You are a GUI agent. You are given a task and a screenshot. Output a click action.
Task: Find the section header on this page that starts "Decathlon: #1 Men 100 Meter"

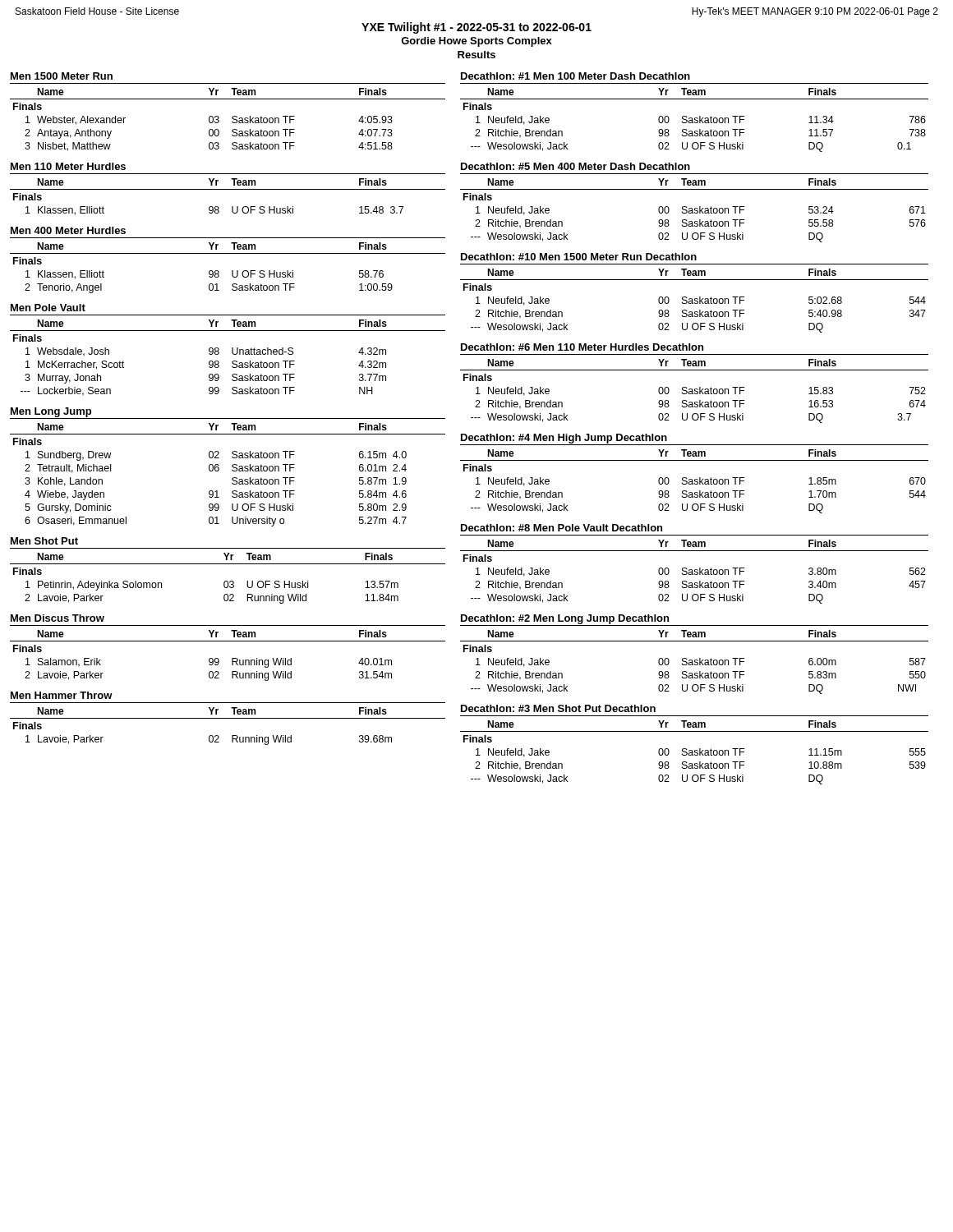point(575,76)
